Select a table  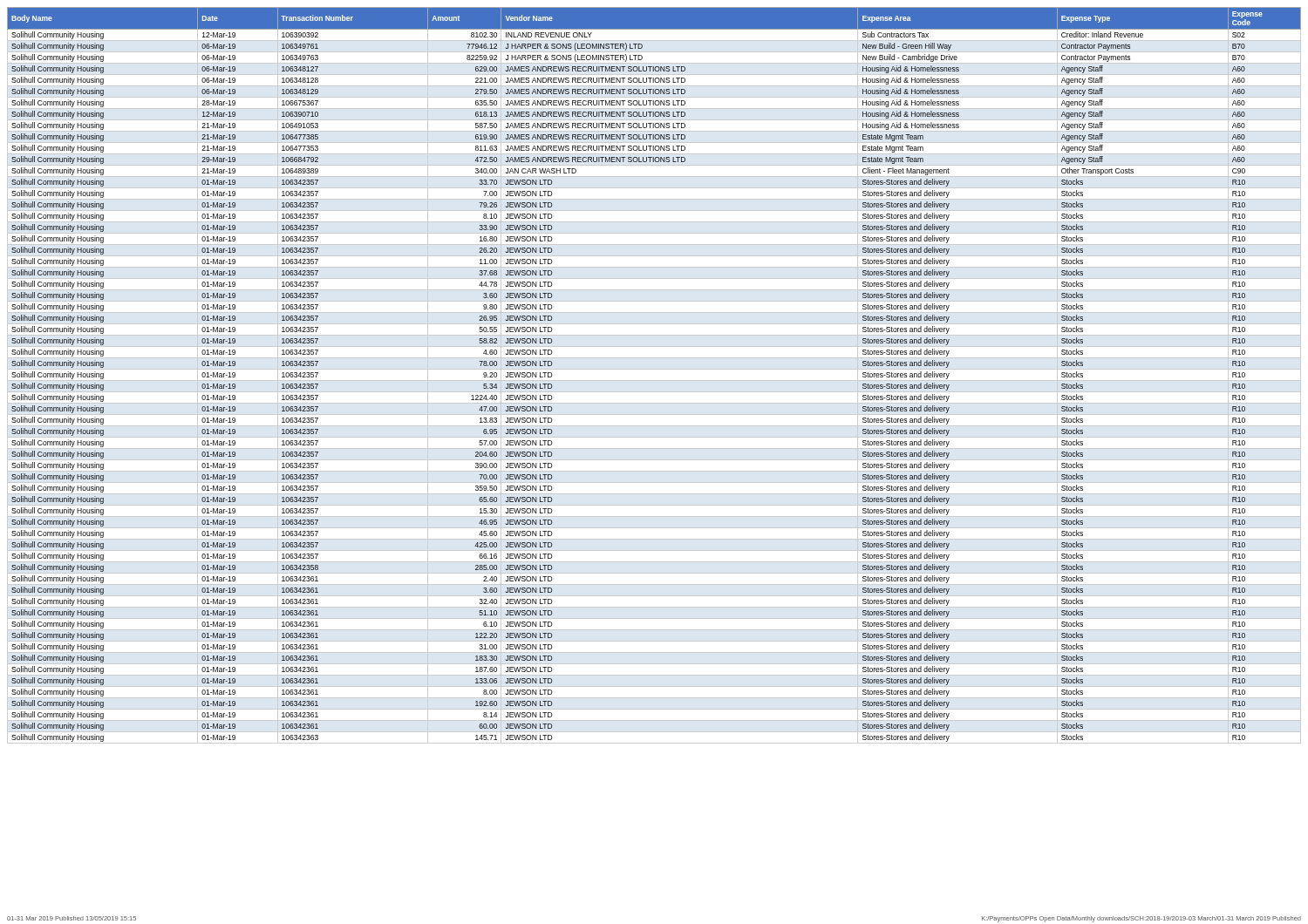coord(654,452)
